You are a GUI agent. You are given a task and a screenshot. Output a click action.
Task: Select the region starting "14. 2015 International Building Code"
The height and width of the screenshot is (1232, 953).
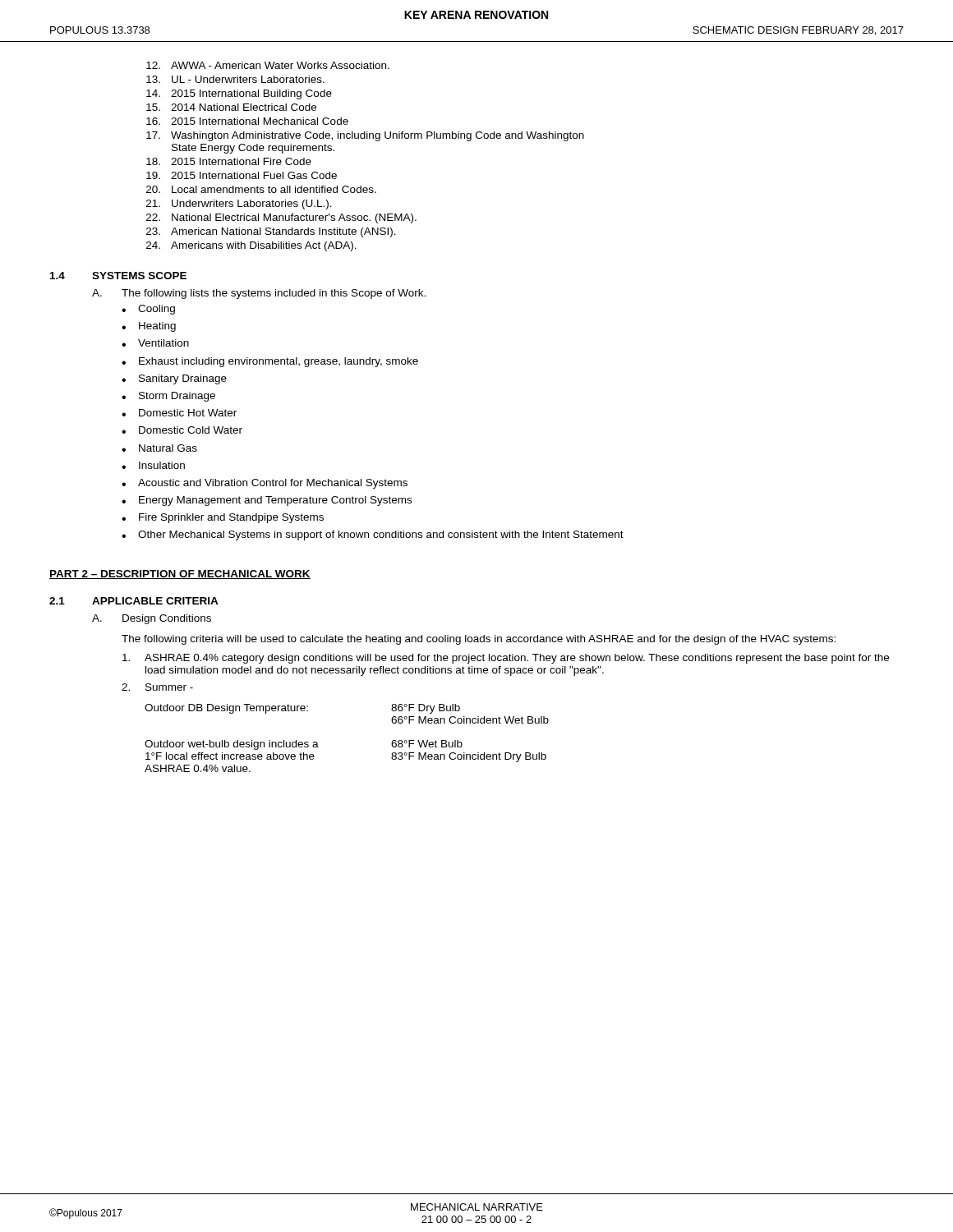[x=239, y=94]
